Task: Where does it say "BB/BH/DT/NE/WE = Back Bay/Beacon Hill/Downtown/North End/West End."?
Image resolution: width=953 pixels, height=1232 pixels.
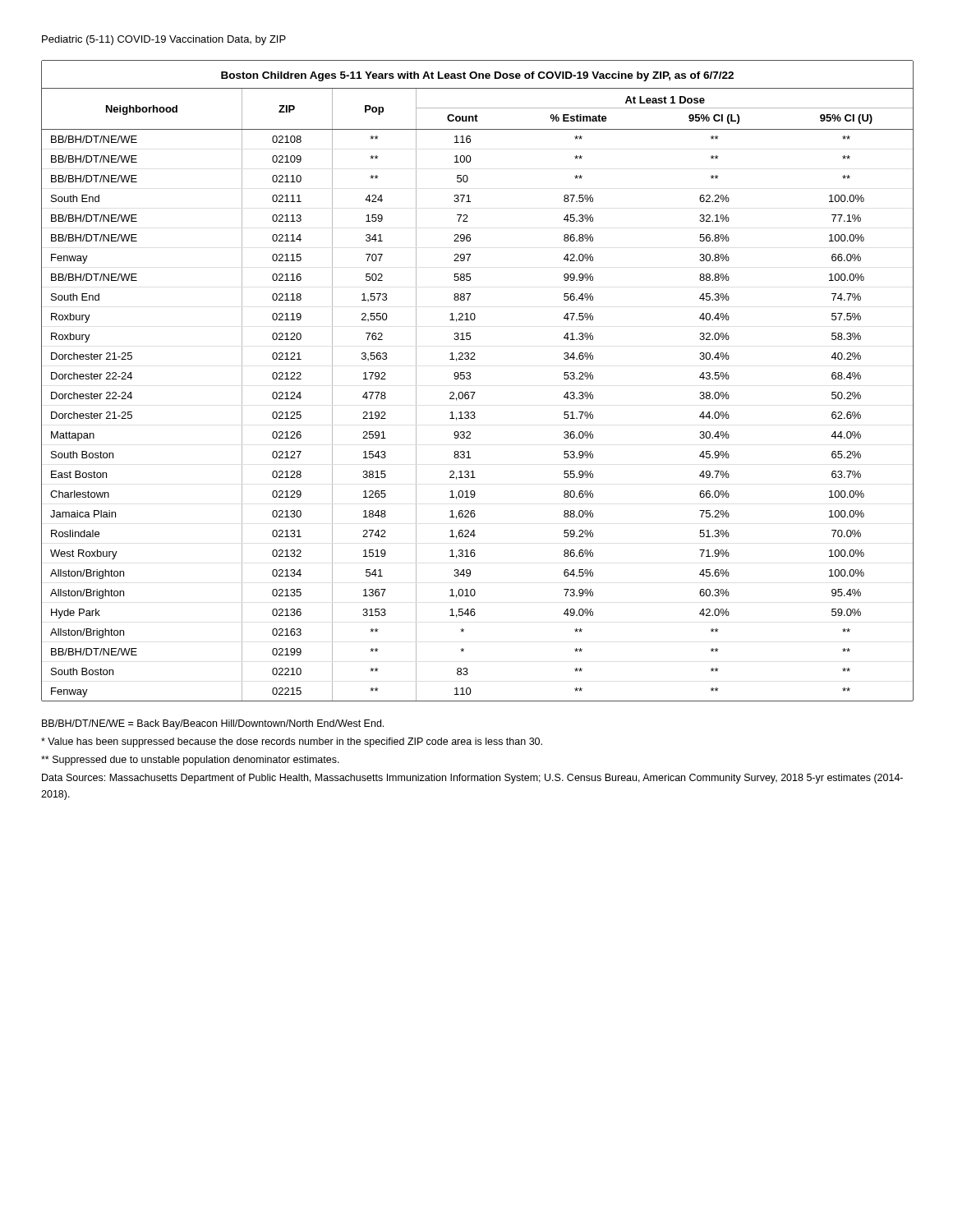Action: 213,724
